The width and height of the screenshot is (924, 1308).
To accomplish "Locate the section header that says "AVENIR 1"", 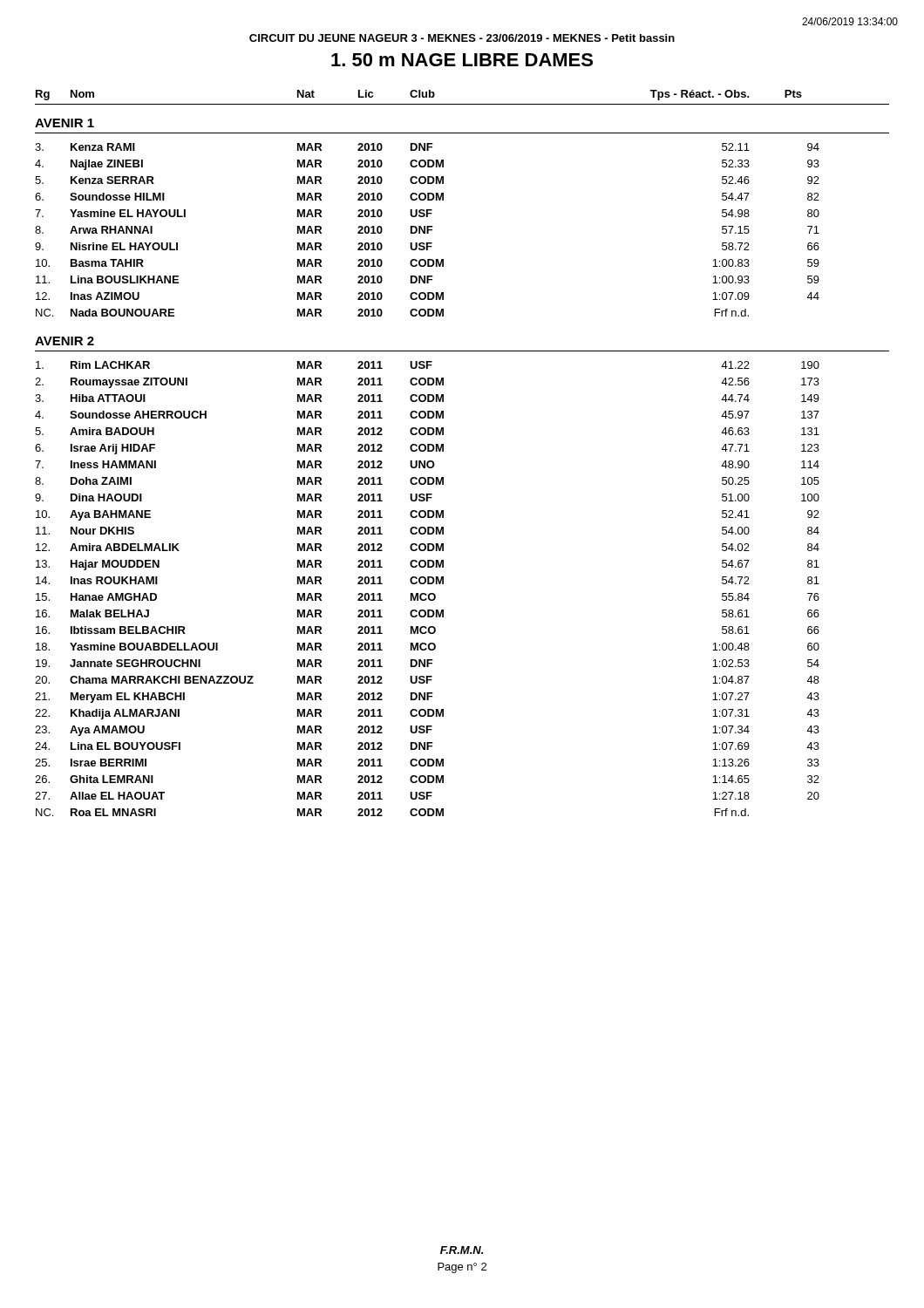I will (65, 122).
